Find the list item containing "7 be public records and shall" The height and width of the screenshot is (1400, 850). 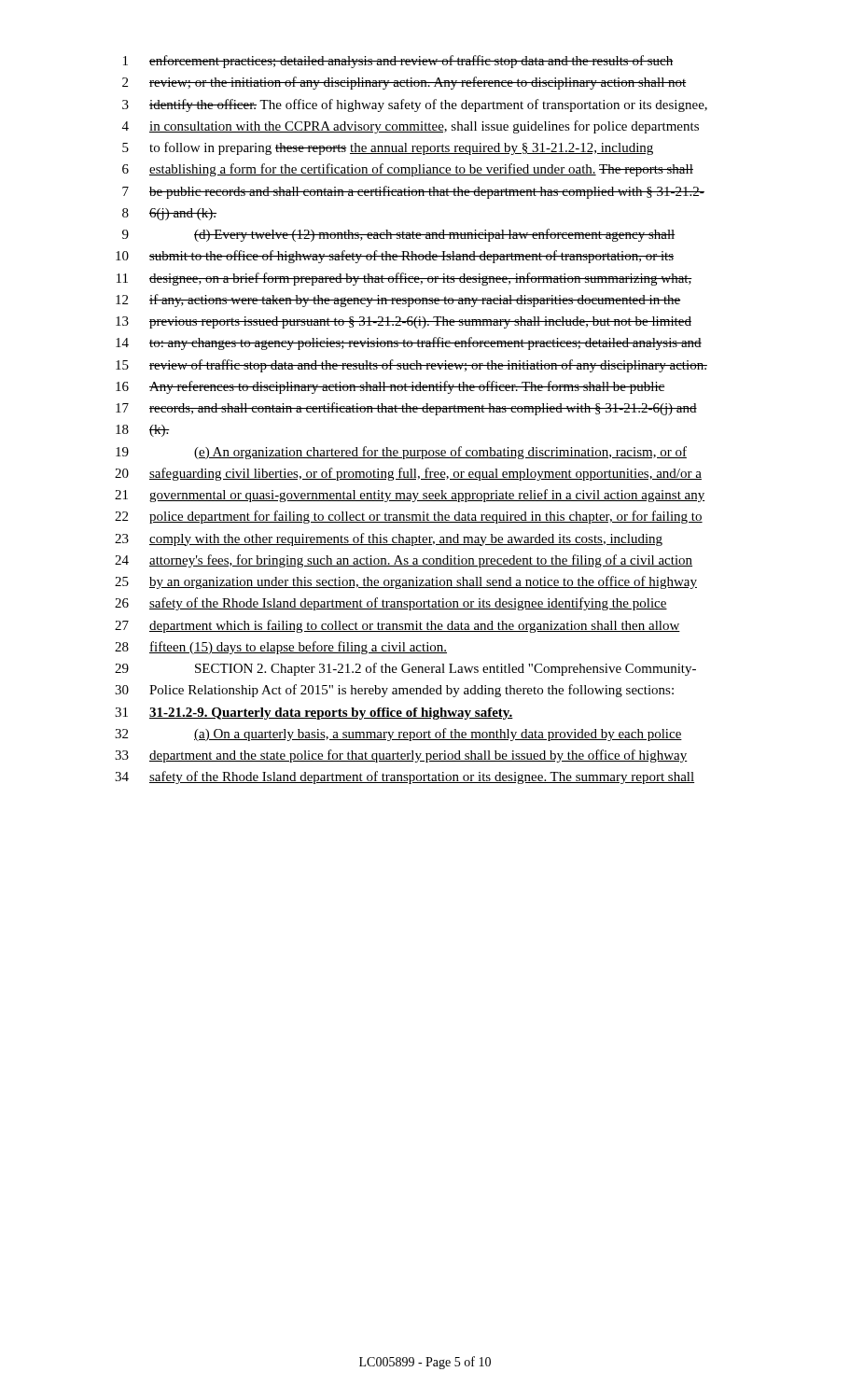point(425,191)
